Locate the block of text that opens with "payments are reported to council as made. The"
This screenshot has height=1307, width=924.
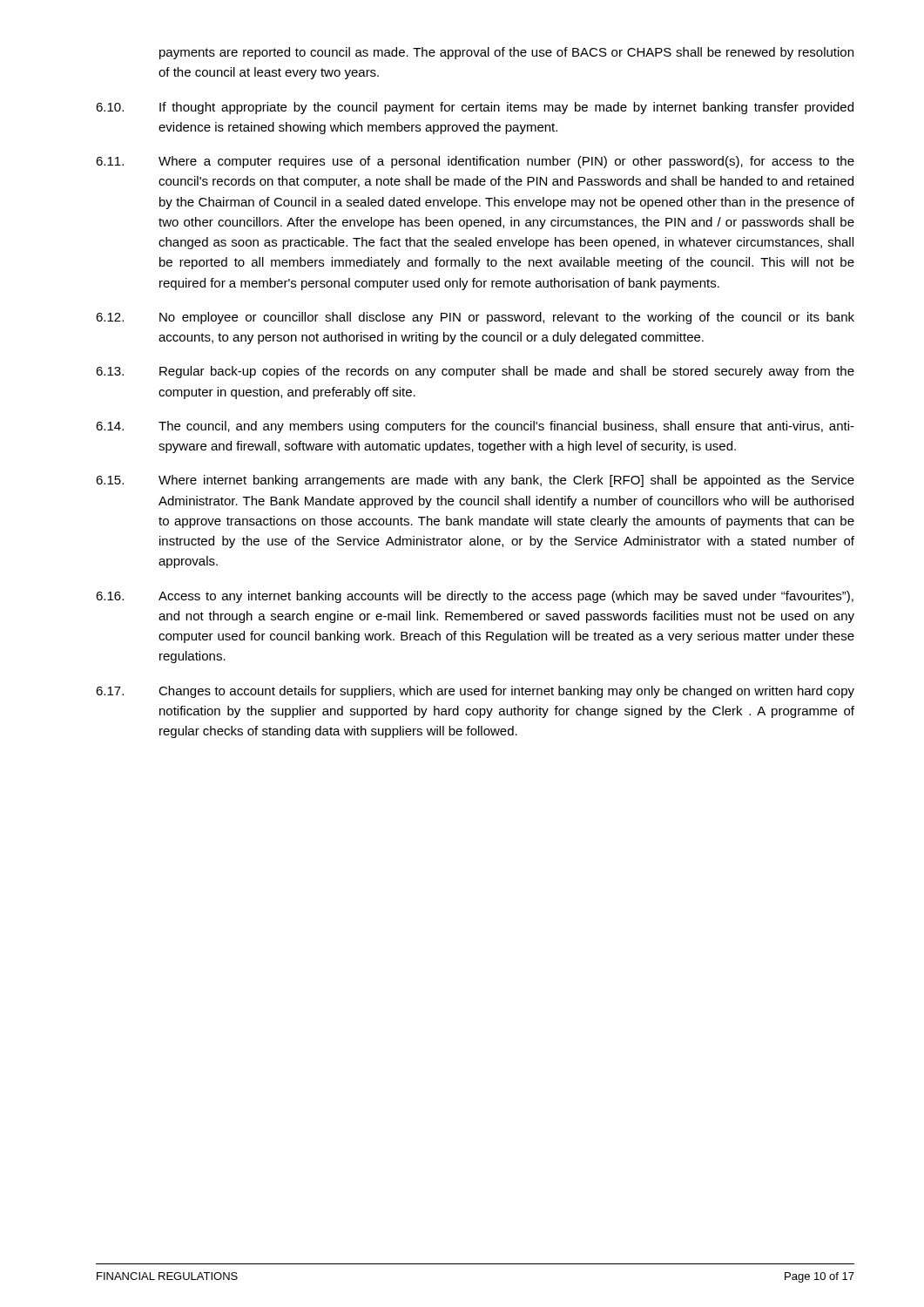[x=506, y=62]
